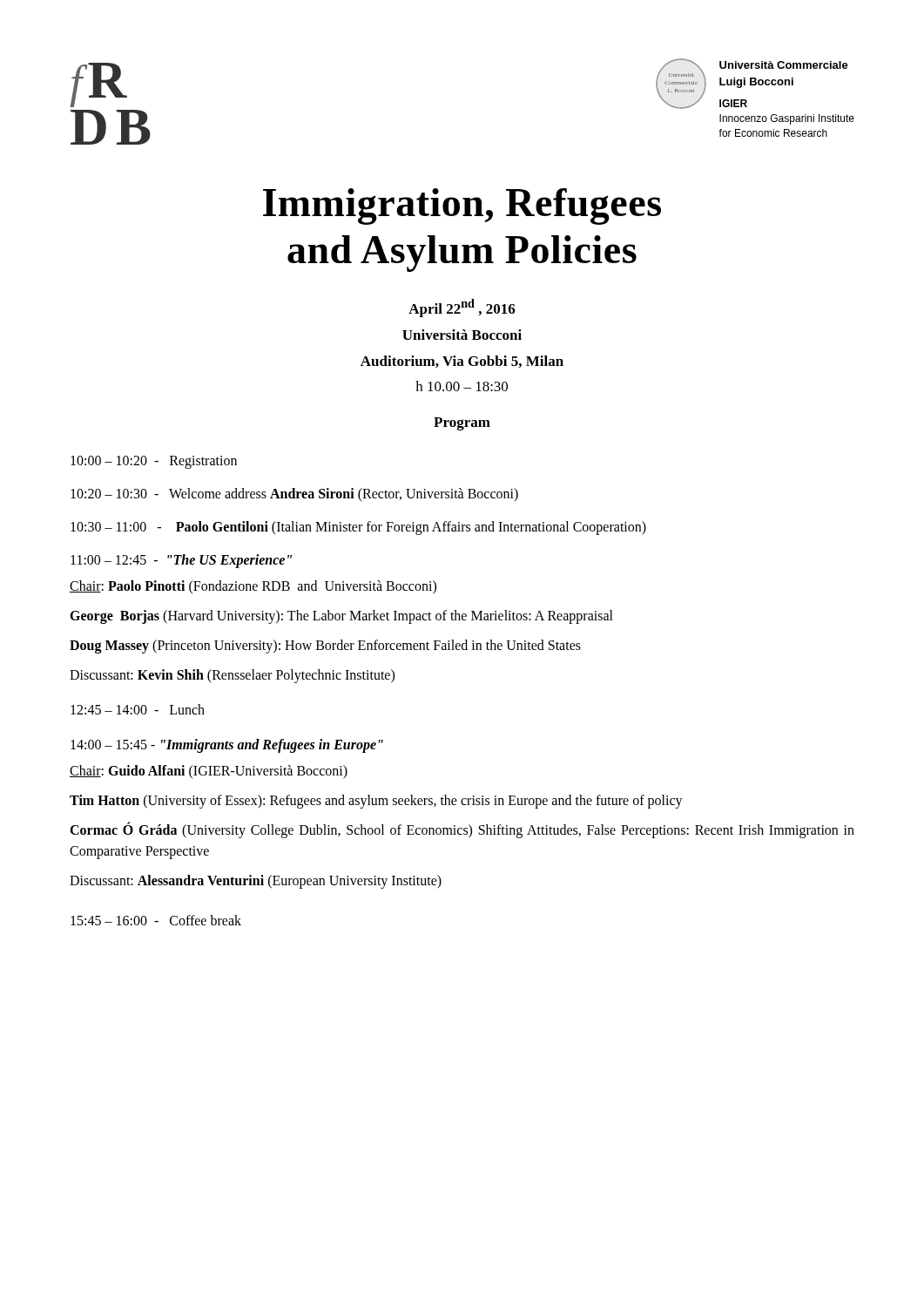Select the text block starting "Tim Hatton (University of Essex): Refugees"

(376, 800)
